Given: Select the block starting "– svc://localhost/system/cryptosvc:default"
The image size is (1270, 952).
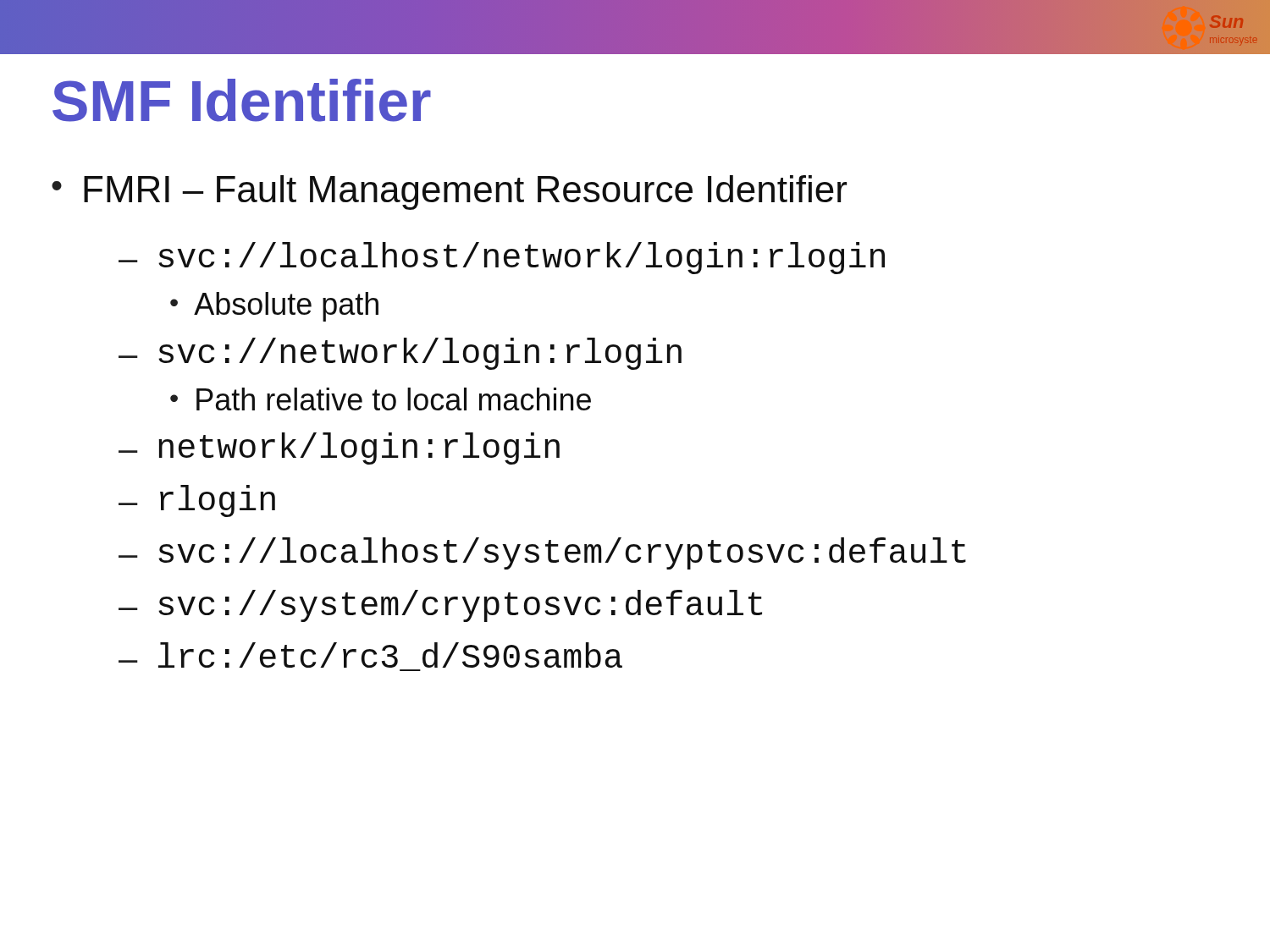Looking at the screenshot, I should [x=544, y=555].
